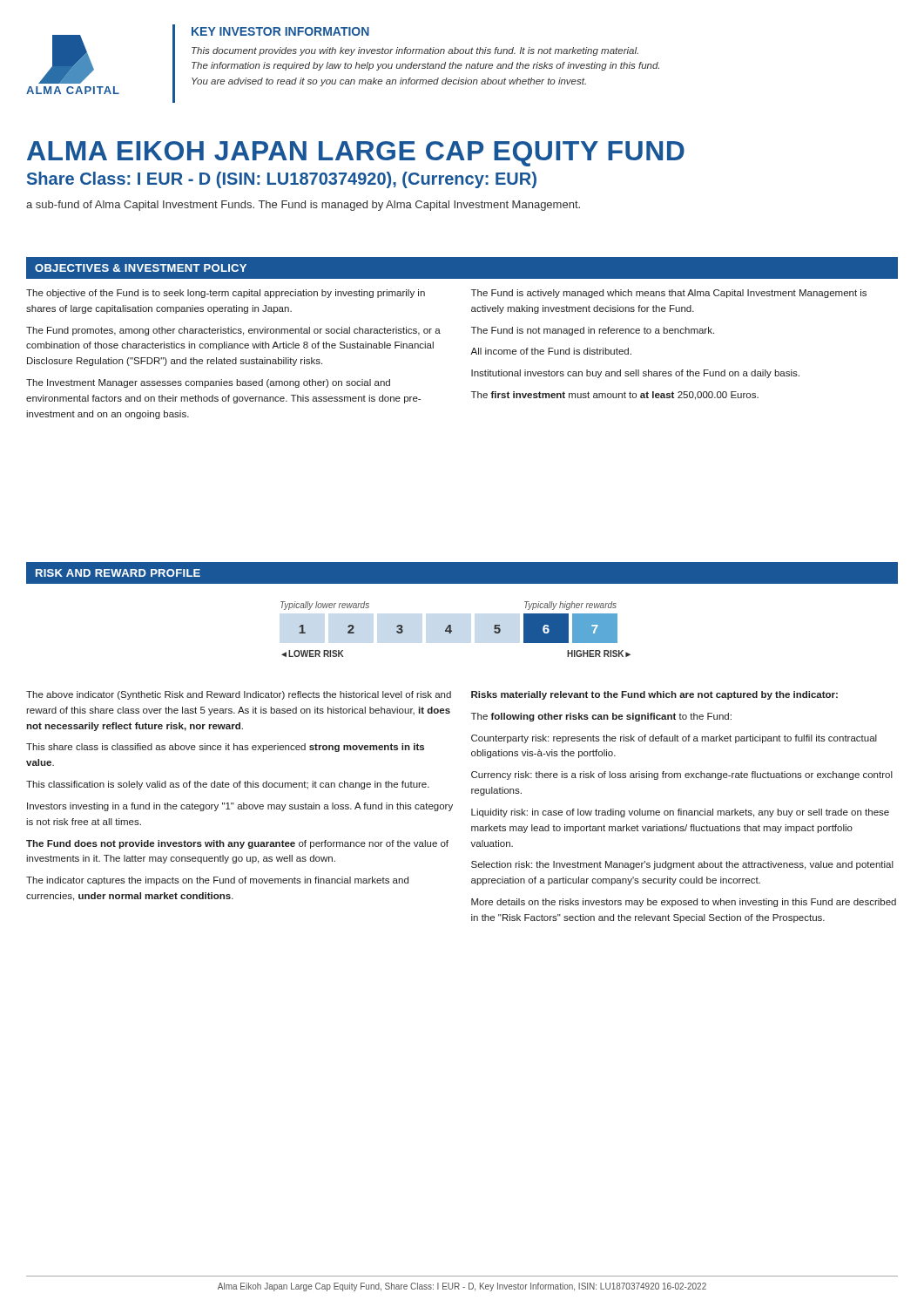Screen dimensions: 1307x924
Task: Locate the text block that reads "The above indicator (Synthetic Risk"
Action: pyautogui.click(x=240, y=796)
